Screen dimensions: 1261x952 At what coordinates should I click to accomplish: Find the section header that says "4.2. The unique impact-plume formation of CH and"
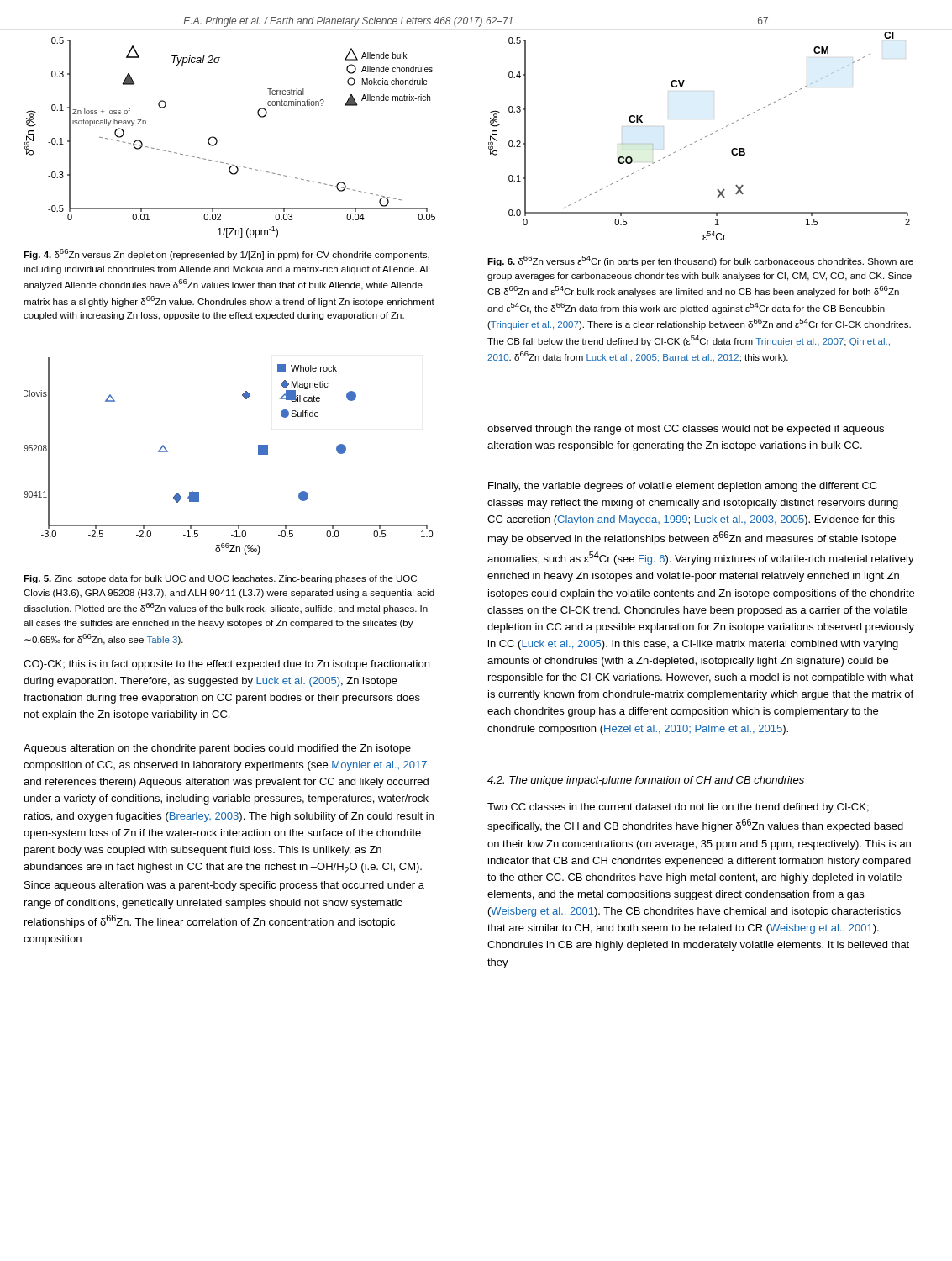tap(646, 780)
